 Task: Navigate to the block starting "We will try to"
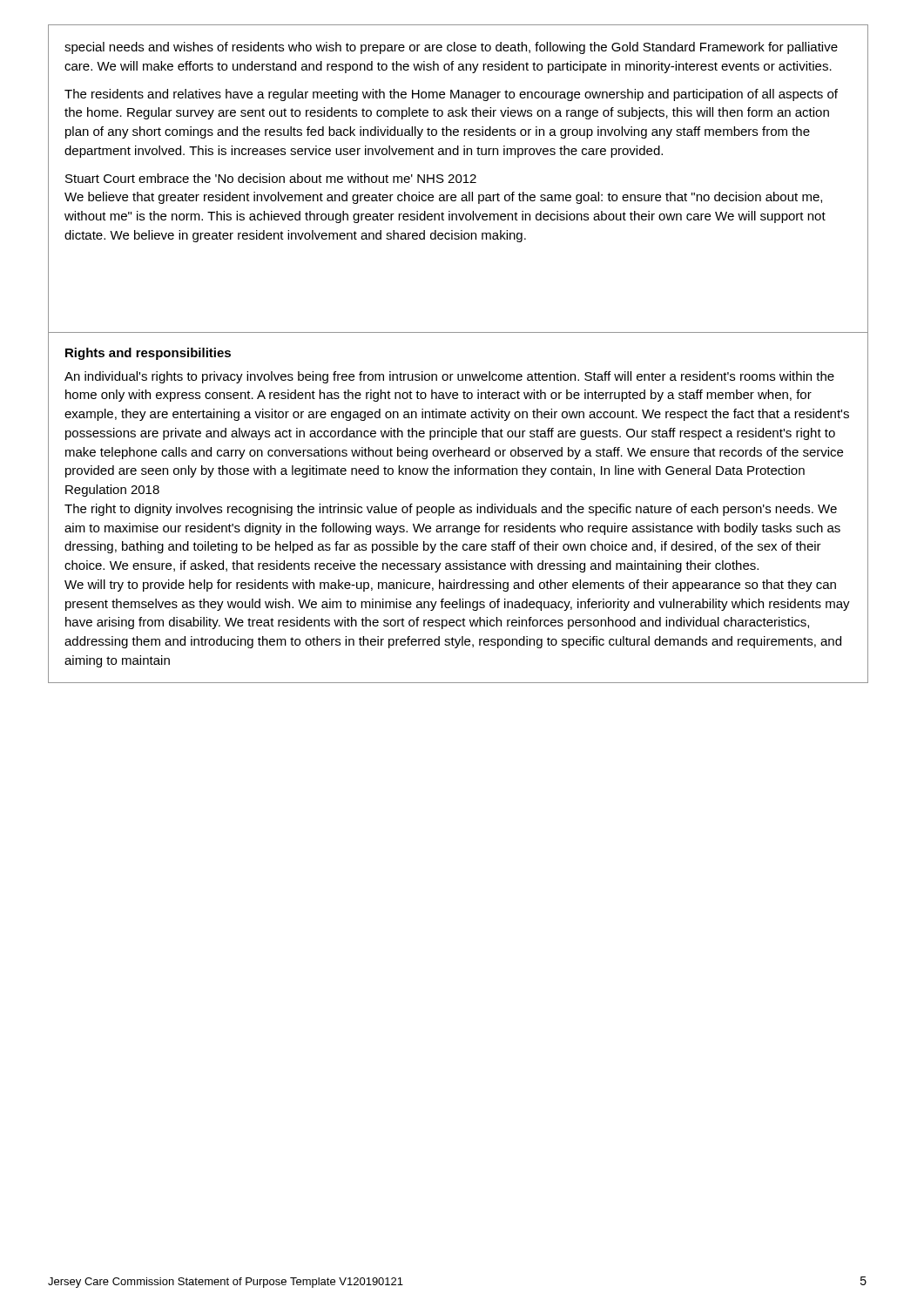coord(458,622)
